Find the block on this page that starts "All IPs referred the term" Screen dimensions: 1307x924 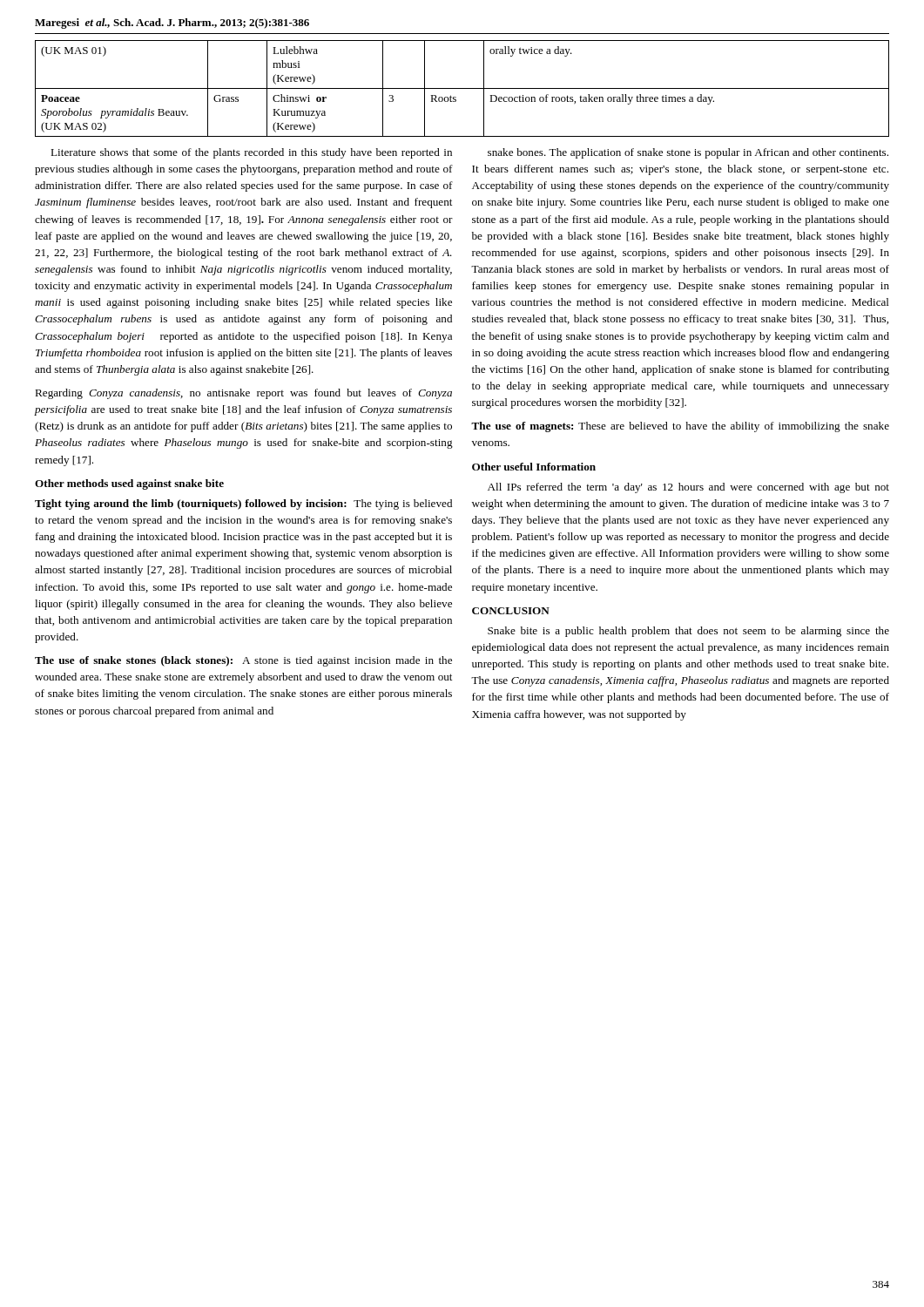click(x=680, y=536)
